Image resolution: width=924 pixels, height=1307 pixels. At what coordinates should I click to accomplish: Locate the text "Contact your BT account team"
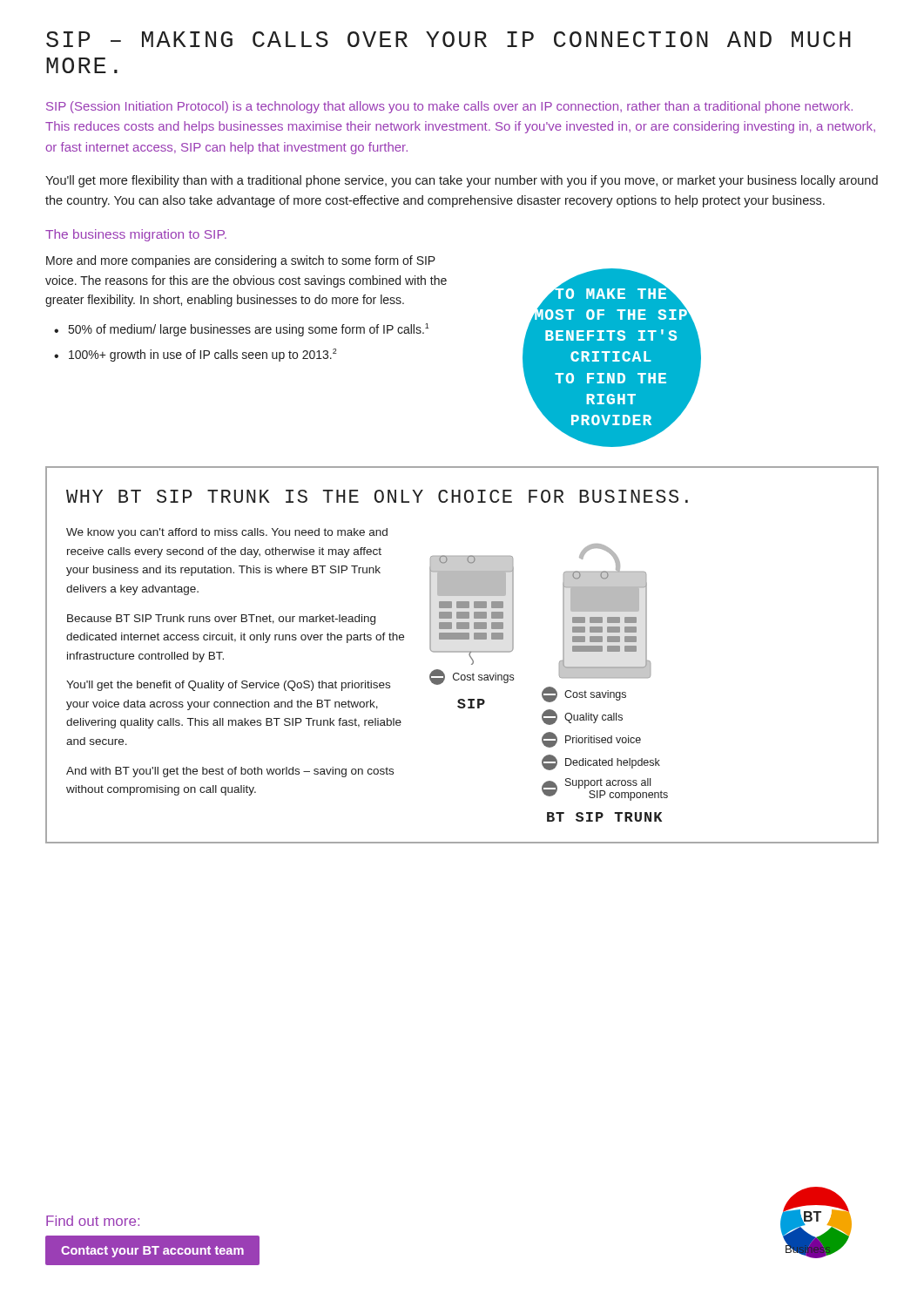tap(153, 1250)
